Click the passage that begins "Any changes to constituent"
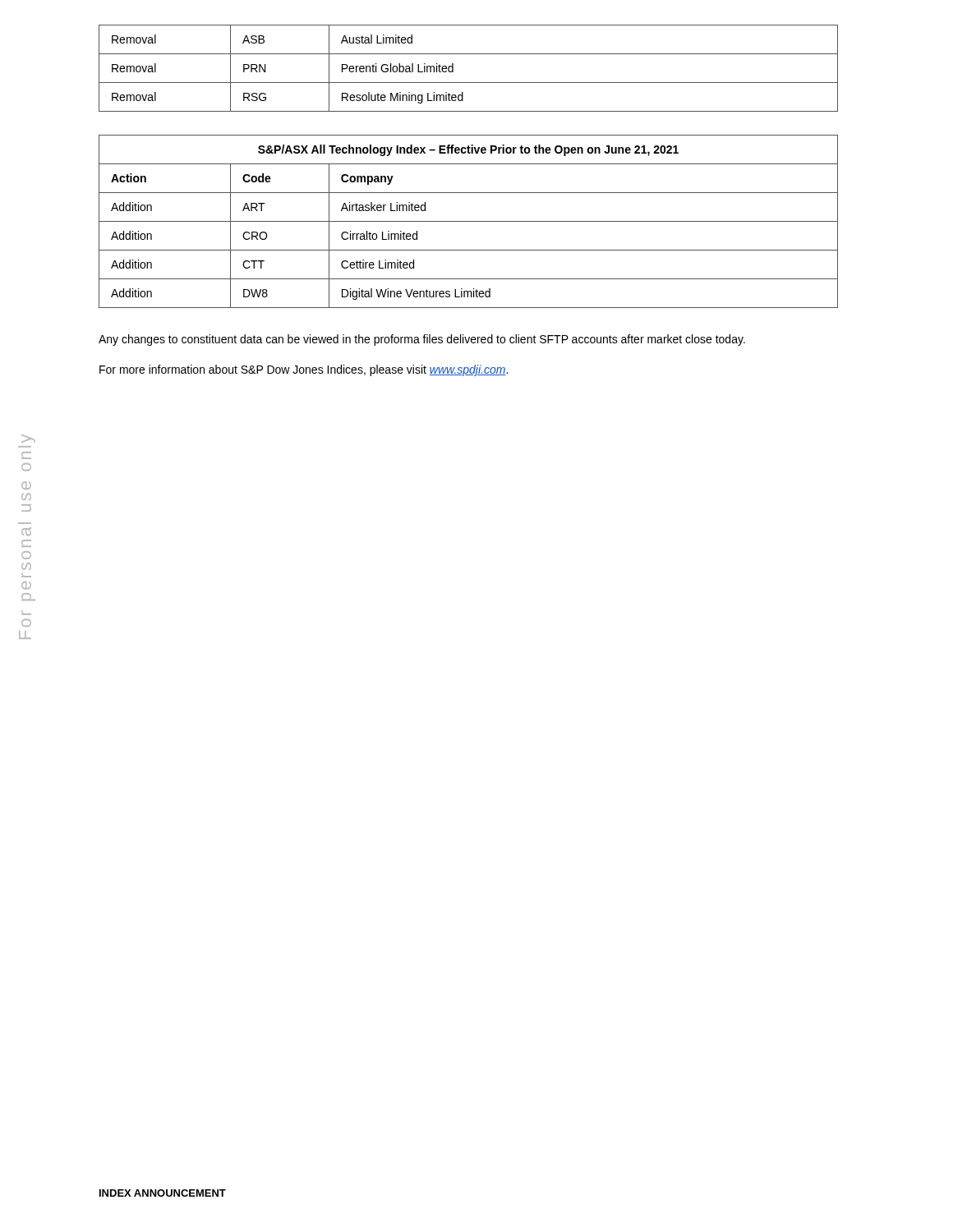The image size is (953, 1232). tap(422, 339)
